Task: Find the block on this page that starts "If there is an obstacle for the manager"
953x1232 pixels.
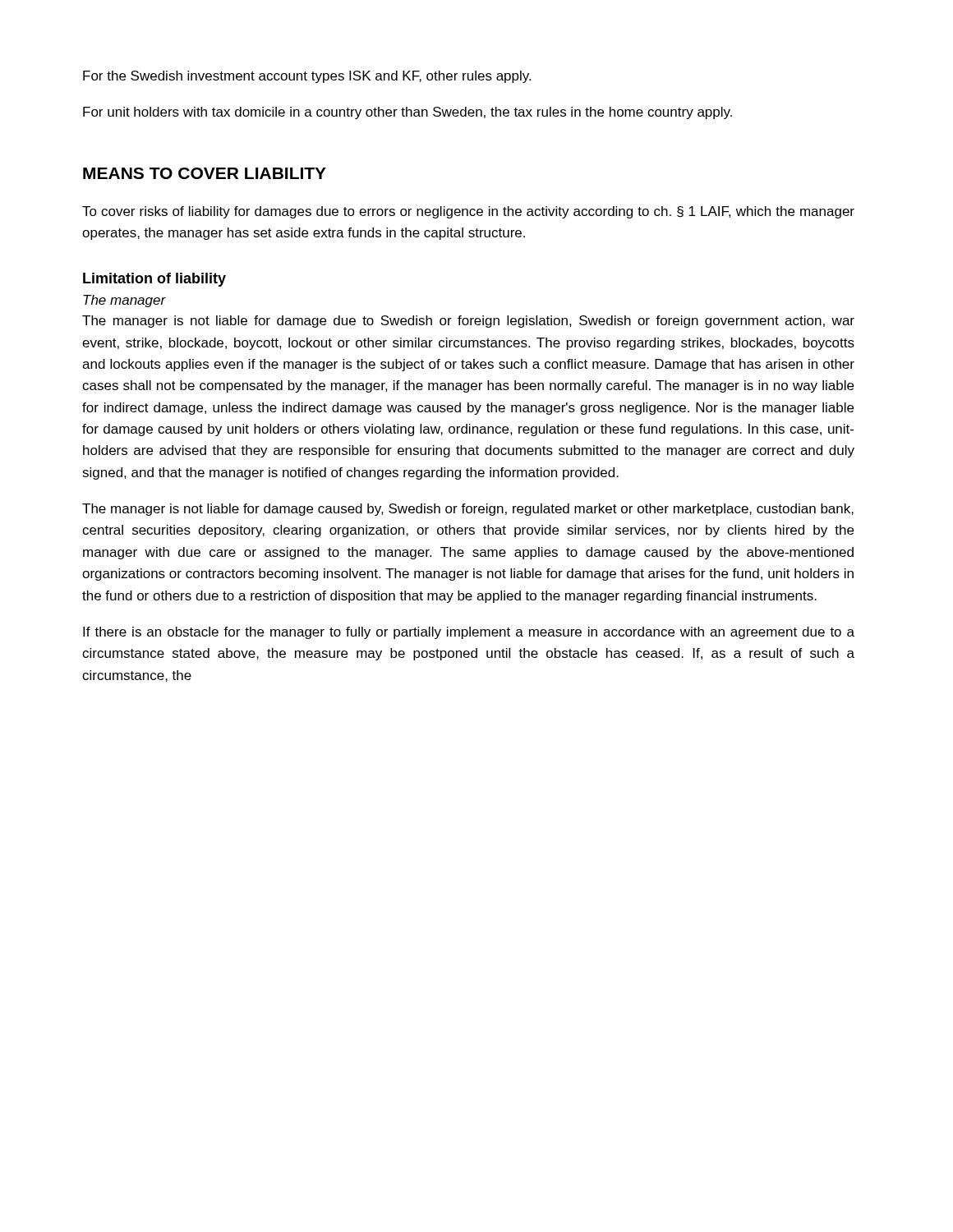Action: point(468,654)
